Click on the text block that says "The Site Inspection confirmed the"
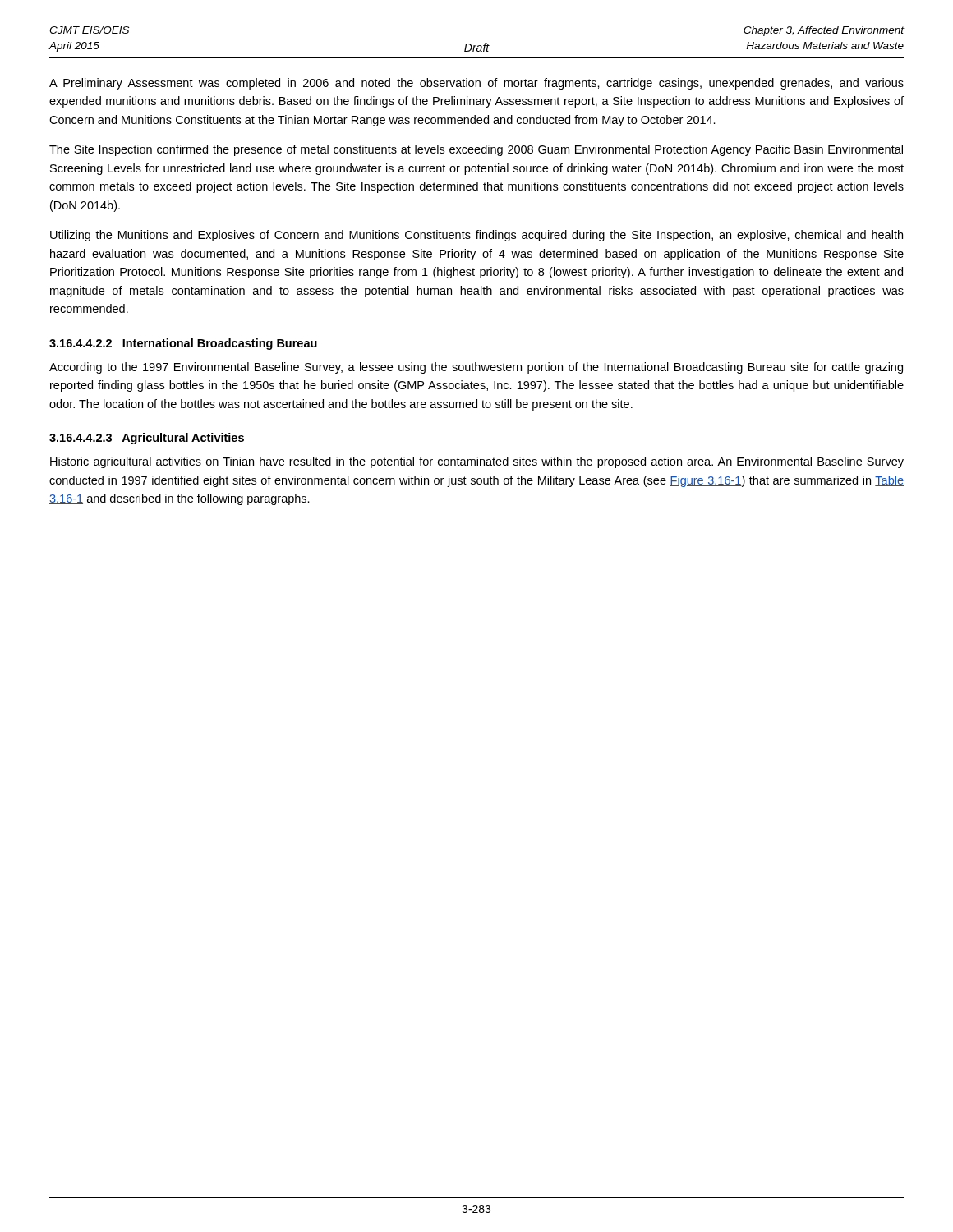953x1232 pixels. coord(476,178)
